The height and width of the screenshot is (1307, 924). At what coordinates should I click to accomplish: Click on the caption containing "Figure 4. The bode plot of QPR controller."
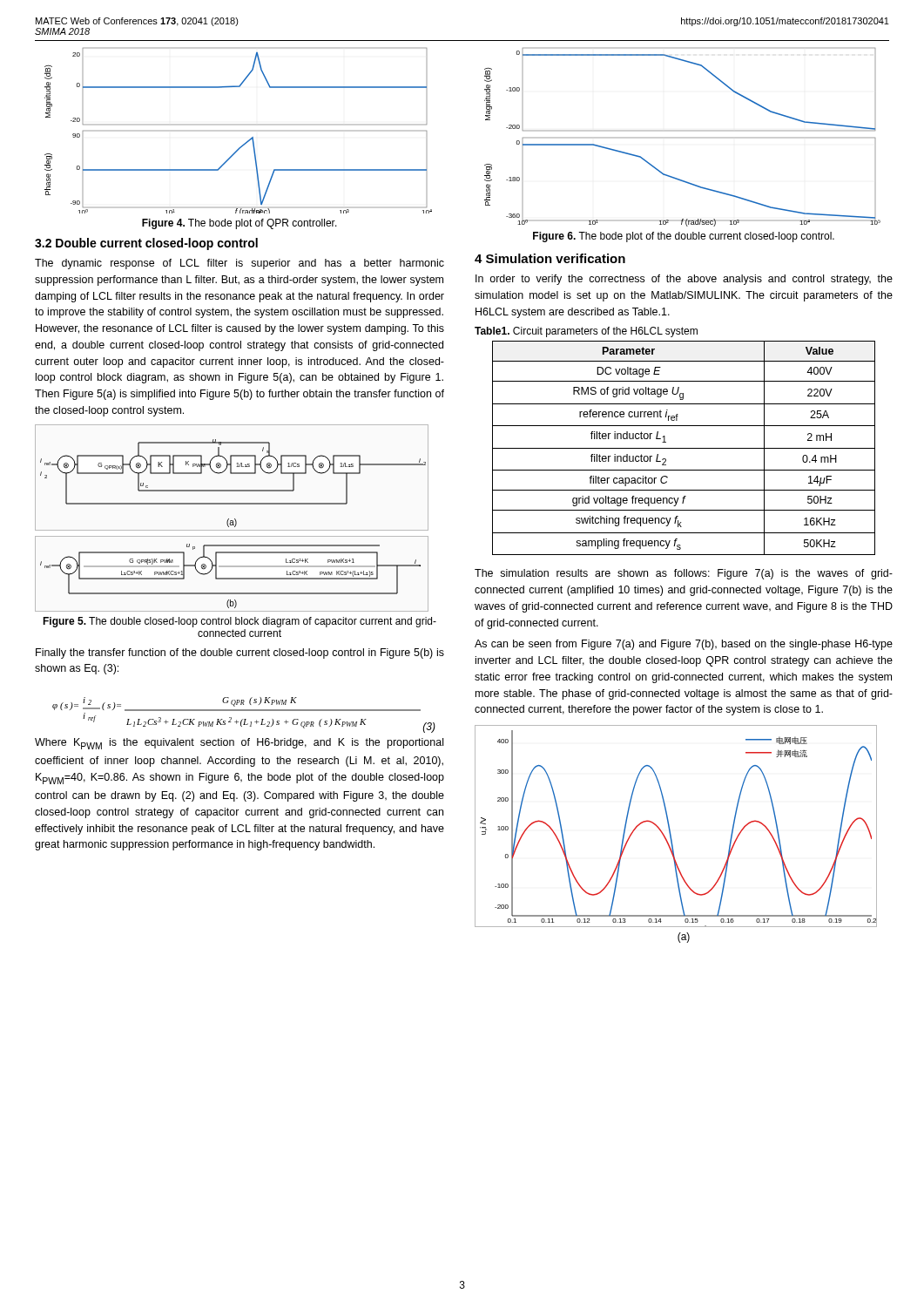tap(240, 223)
